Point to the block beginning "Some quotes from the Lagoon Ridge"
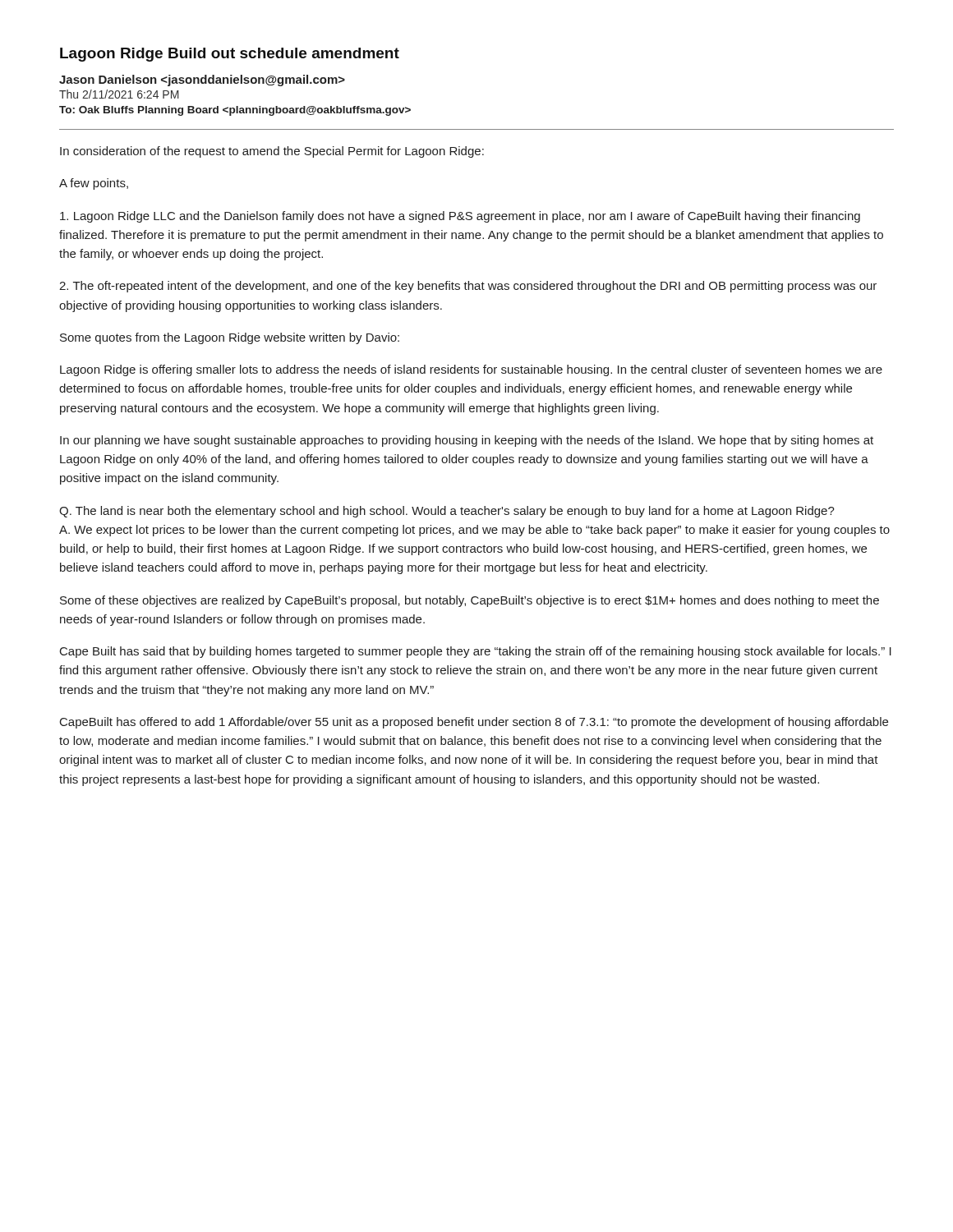Image resolution: width=953 pixels, height=1232 pixels. coord(230,337)
